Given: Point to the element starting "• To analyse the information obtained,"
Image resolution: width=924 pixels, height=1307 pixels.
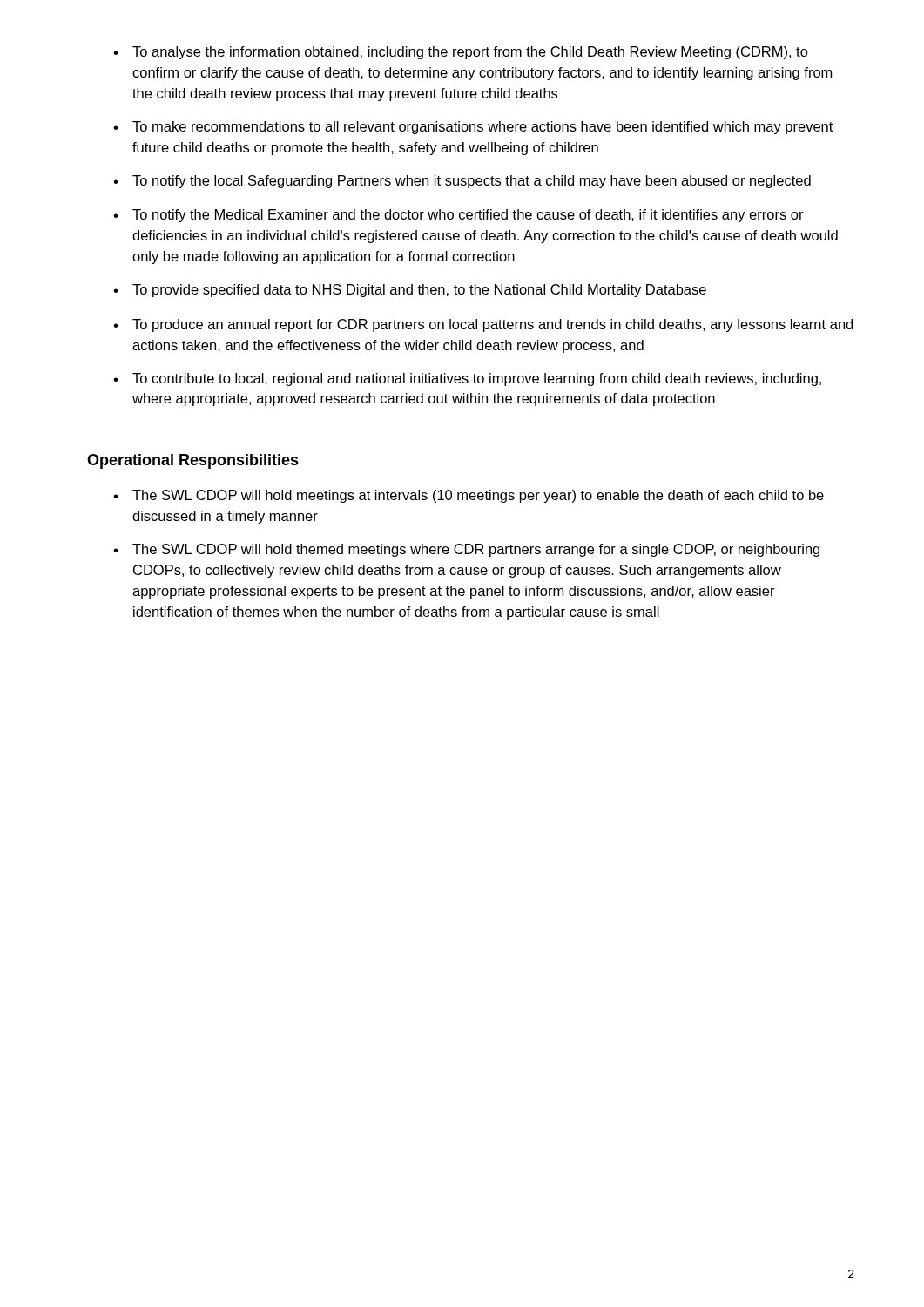Looking at the screenshot, I should (x=484, y=73).
